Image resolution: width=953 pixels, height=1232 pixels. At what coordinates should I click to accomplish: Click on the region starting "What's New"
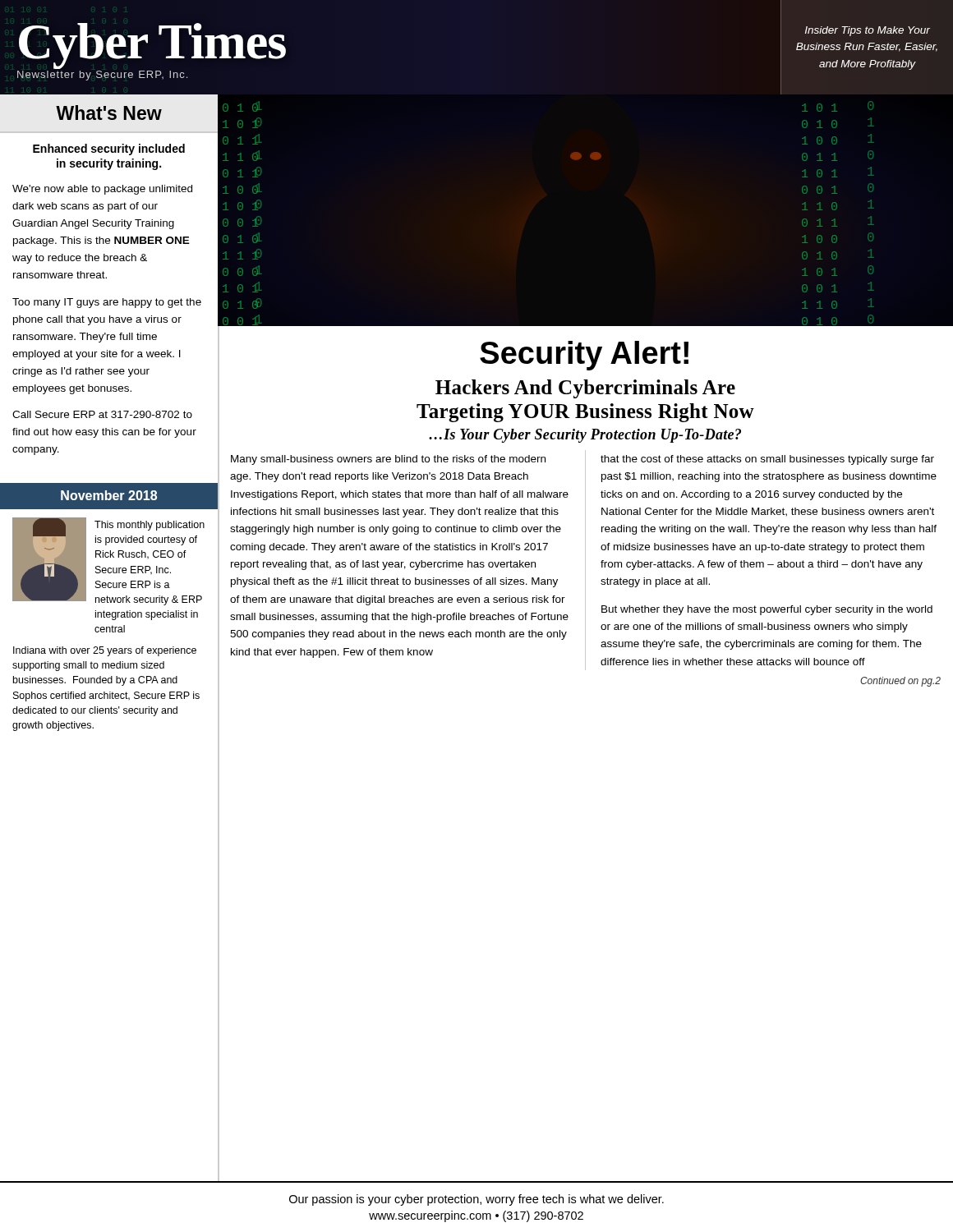point(109,114)
